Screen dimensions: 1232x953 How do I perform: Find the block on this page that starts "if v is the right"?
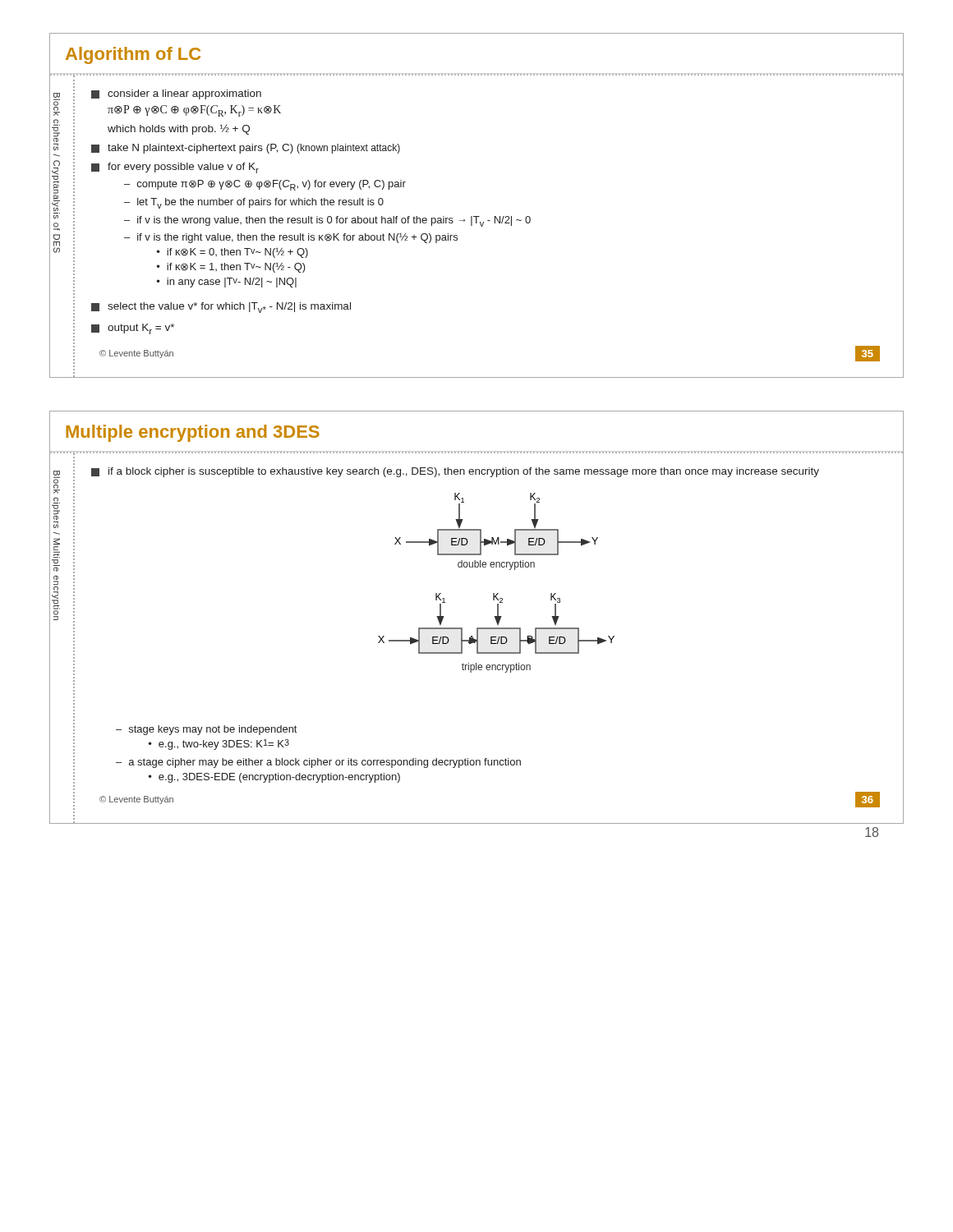(x=297, y=261)
